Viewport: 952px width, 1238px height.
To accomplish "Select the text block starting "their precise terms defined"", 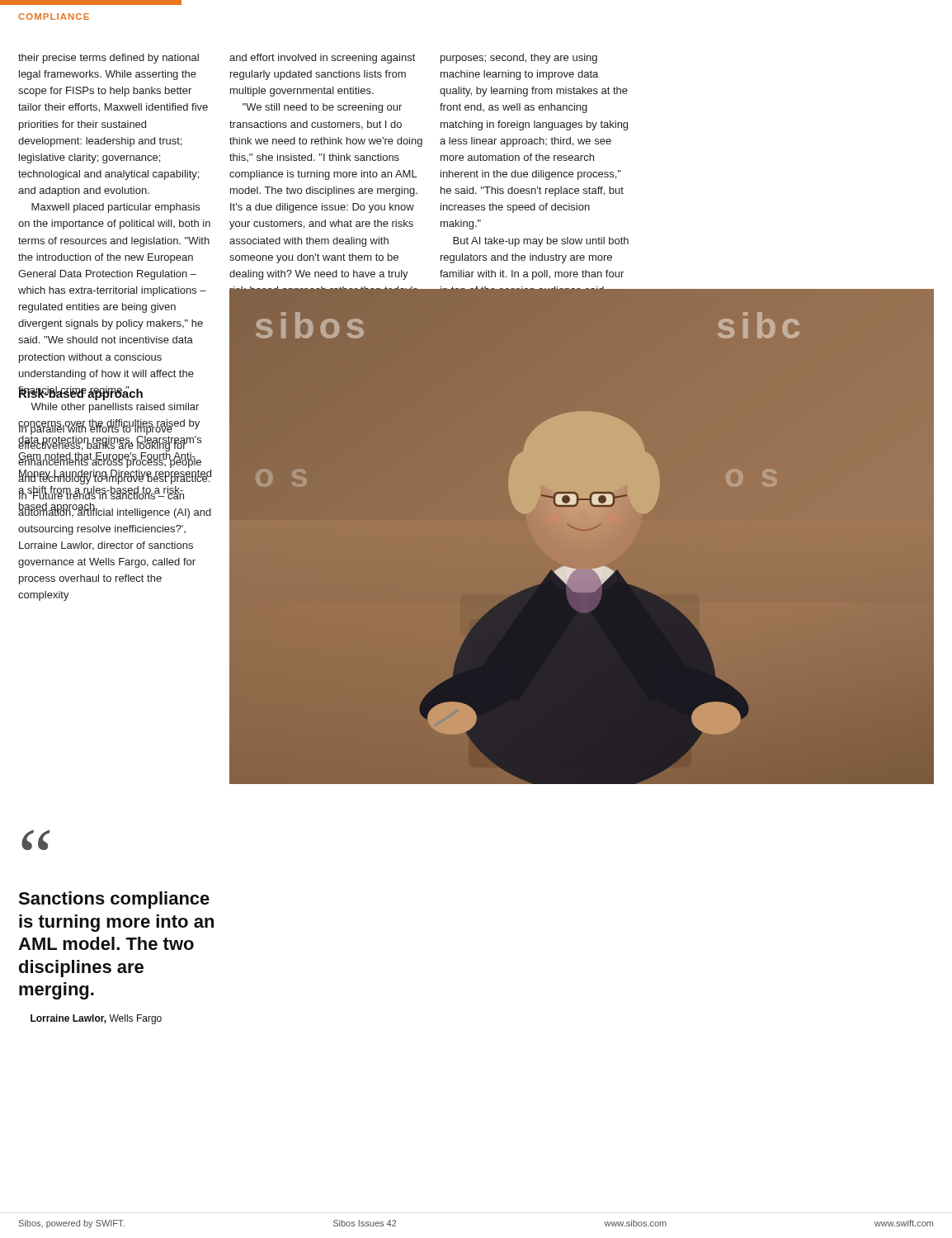I will (x=115, y=282).
